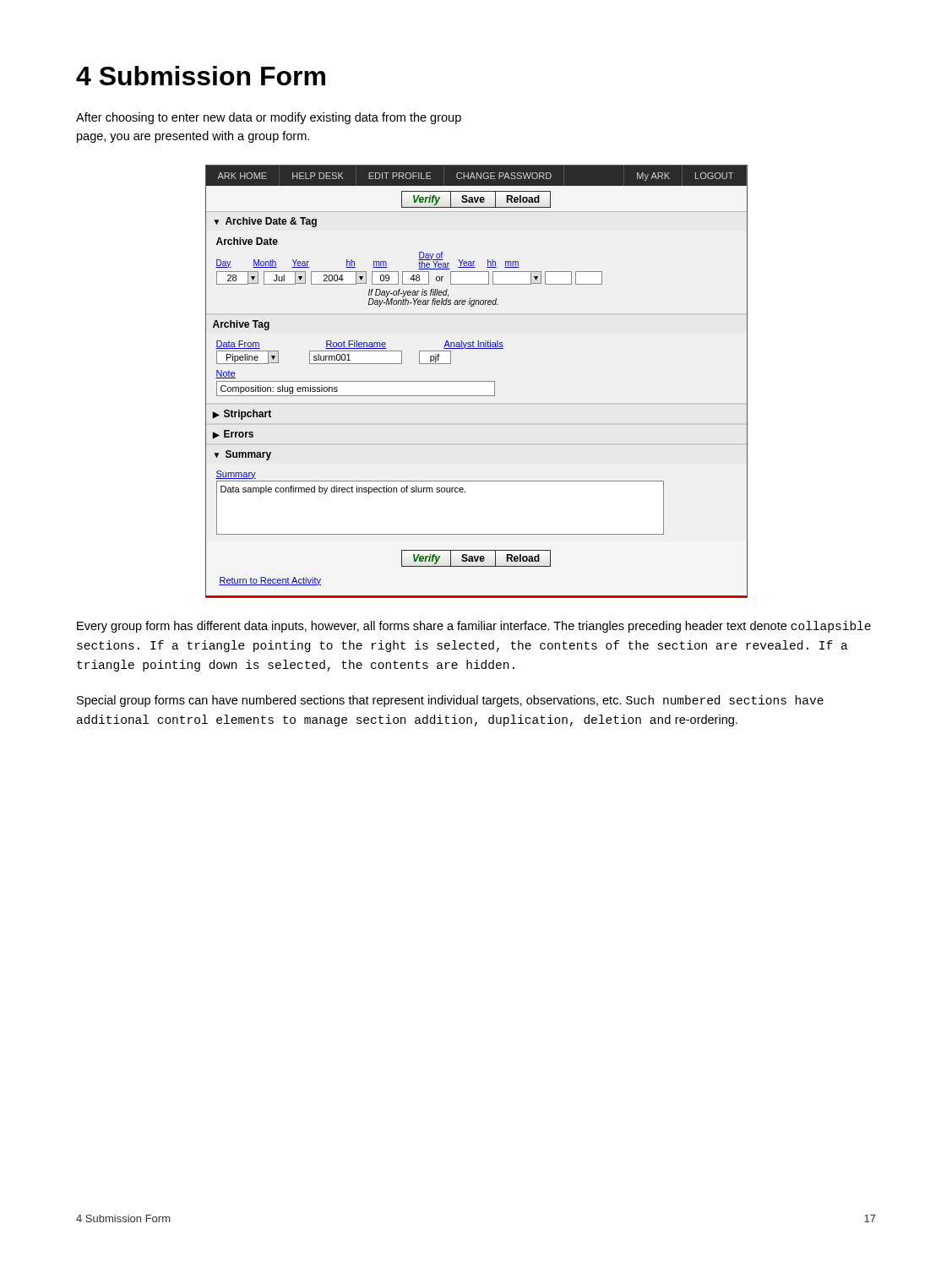
Task: Click the passage that begins "After choosing to enter new"
Action: tap(269, 118)
